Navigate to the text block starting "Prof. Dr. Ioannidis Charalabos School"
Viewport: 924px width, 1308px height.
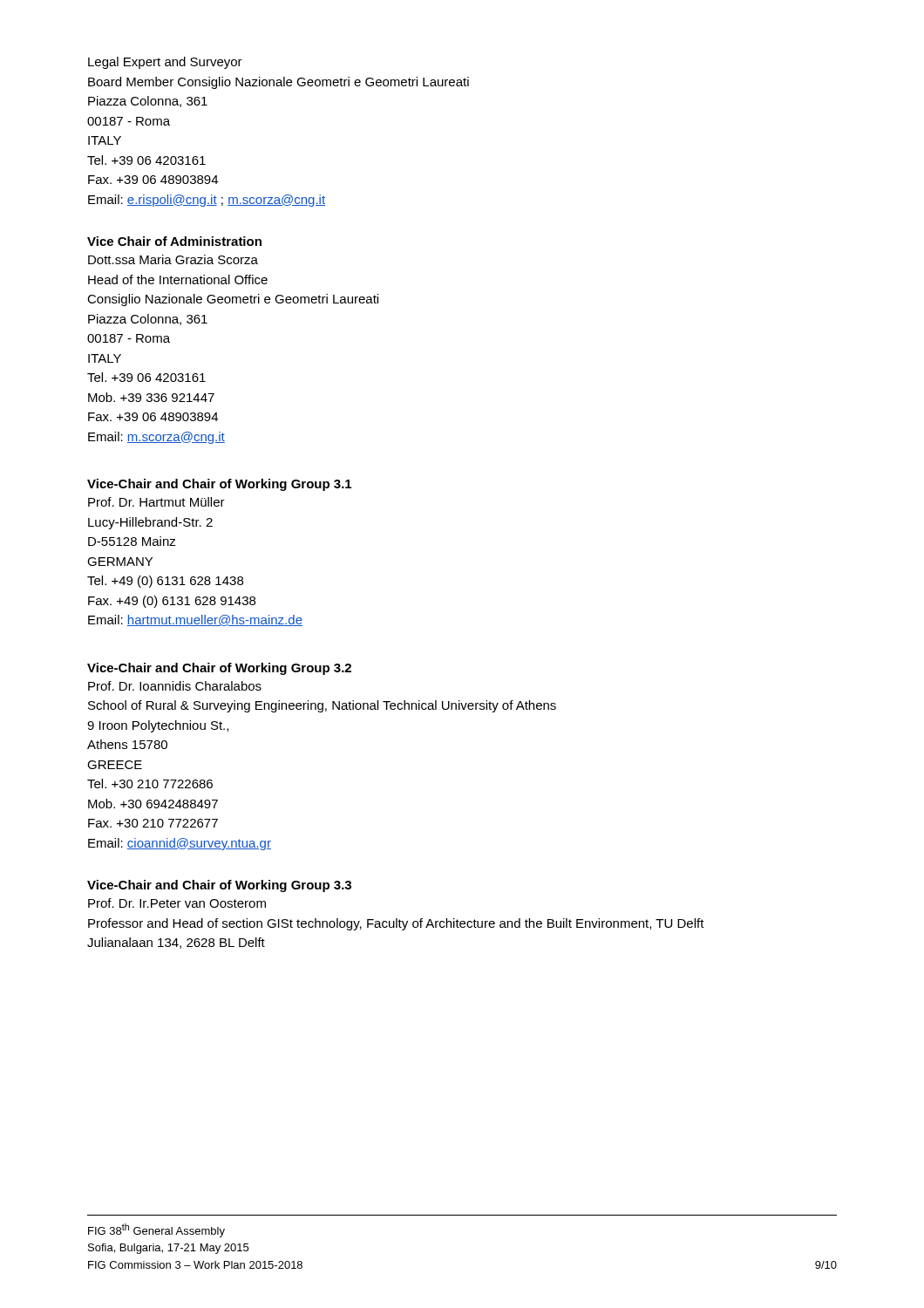tap(175, 686)
